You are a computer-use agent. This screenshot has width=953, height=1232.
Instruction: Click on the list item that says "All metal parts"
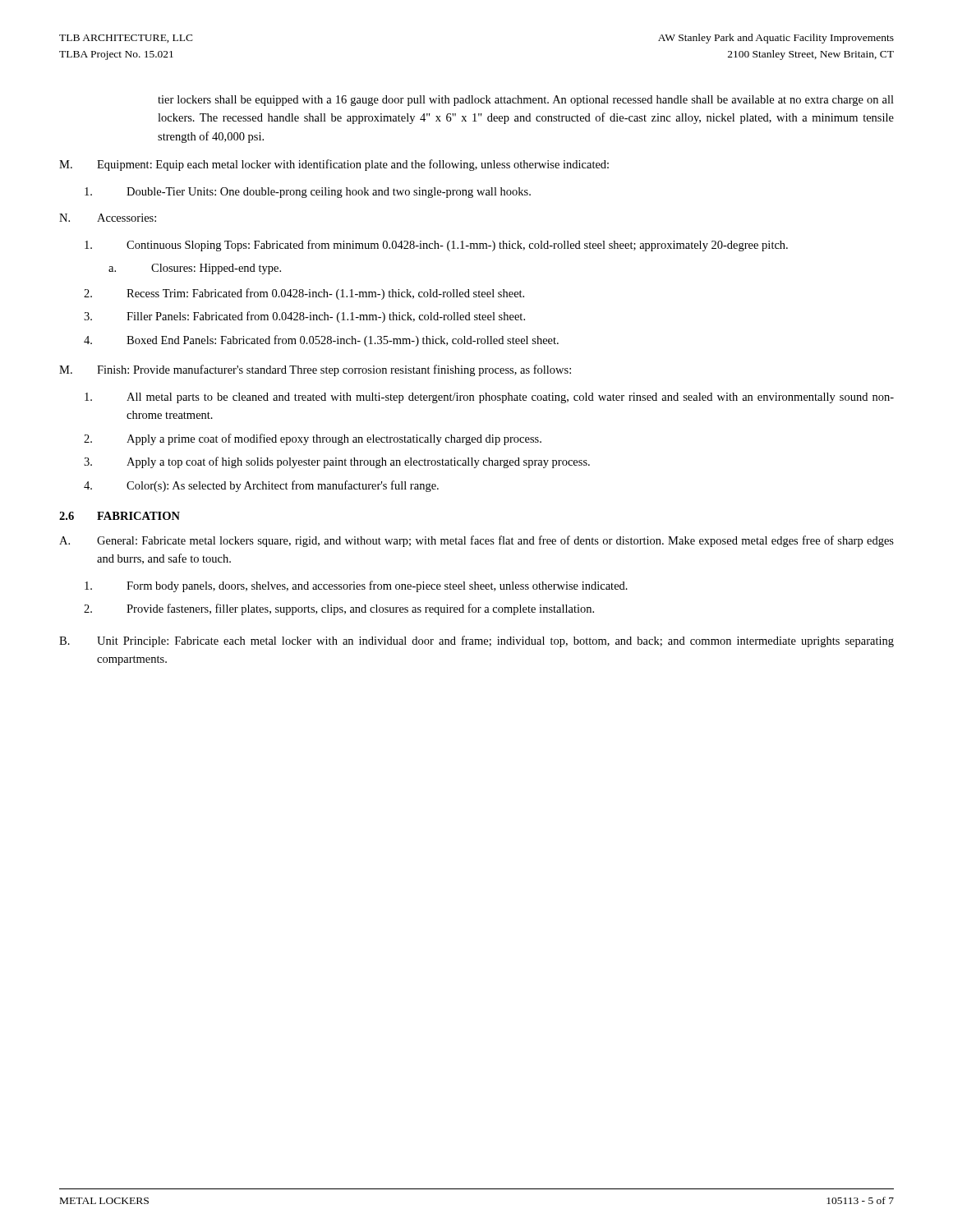point(476,406)
